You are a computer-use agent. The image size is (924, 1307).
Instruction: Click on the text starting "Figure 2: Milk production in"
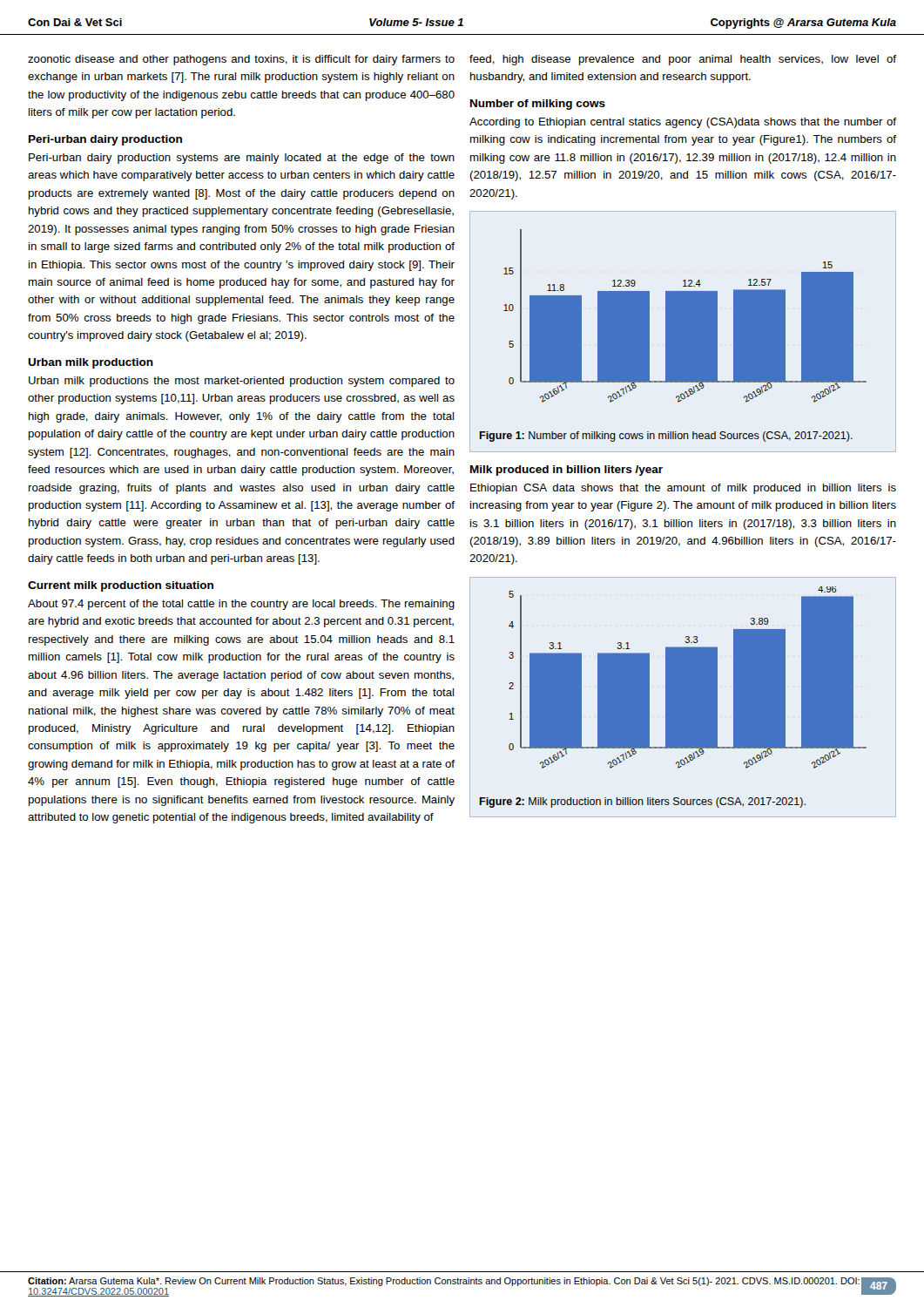coord(643,802)
